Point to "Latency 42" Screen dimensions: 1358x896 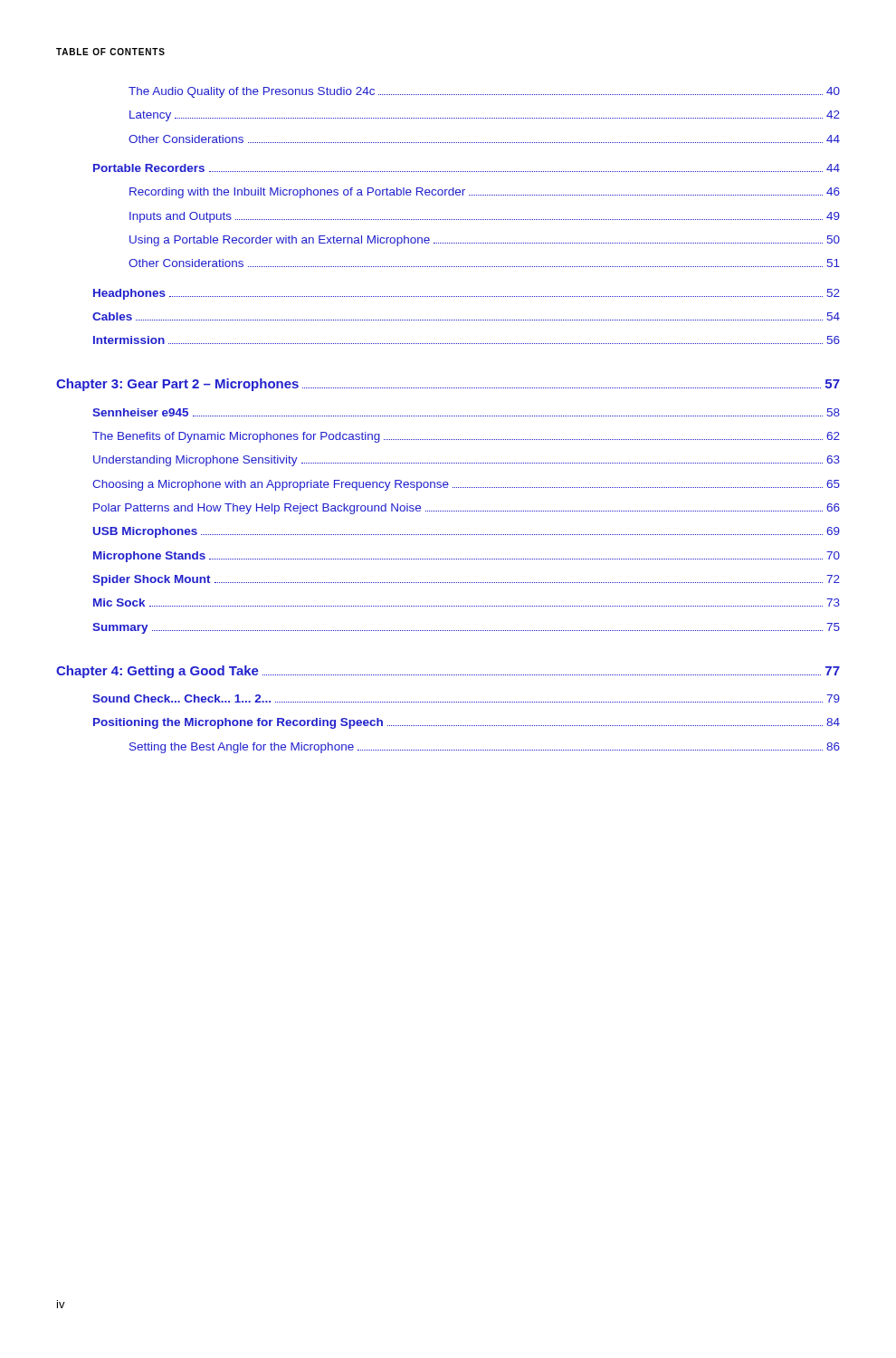[484, 115]
